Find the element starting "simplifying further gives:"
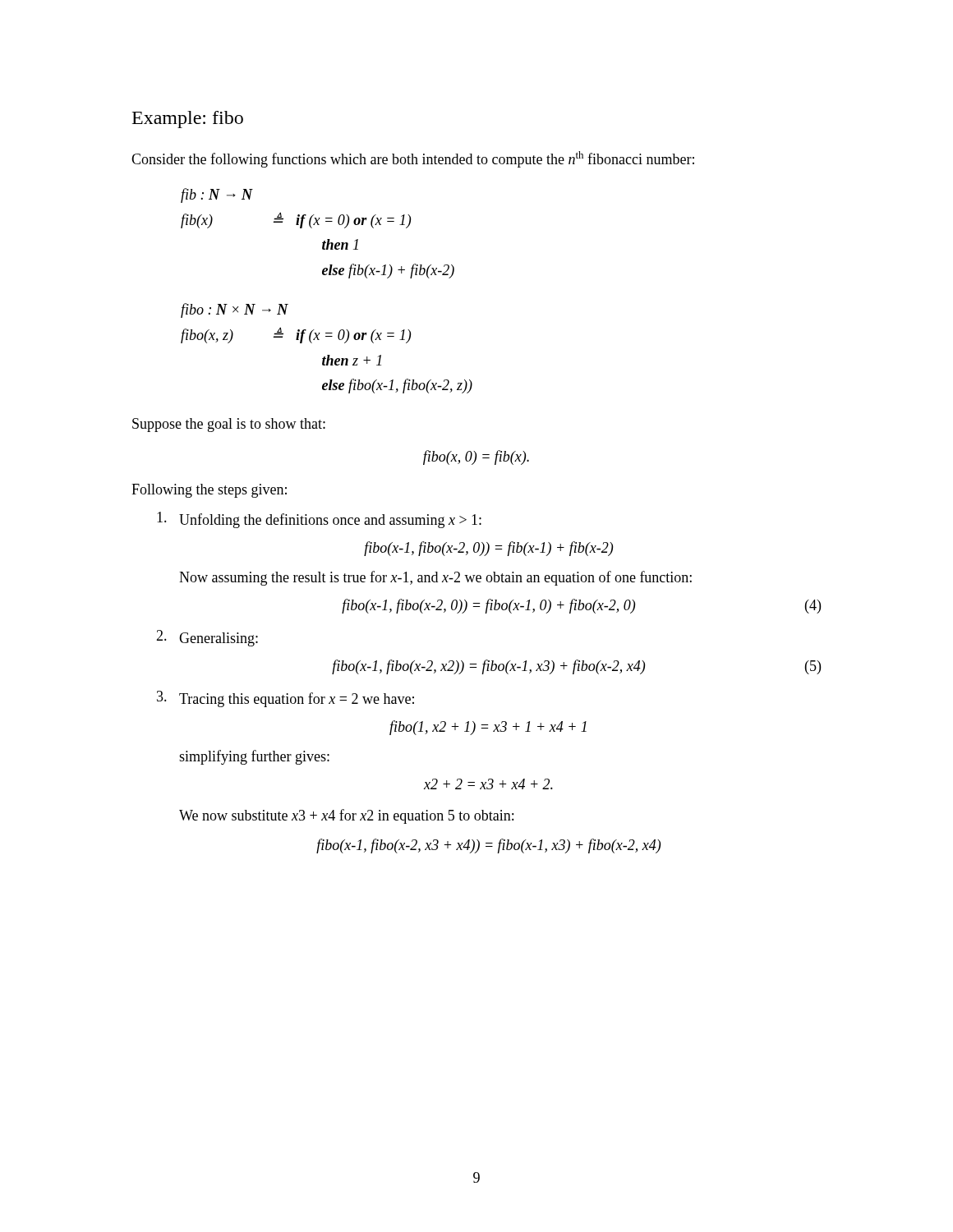The height and width of the screenshot is (1232, 953). 255,756
